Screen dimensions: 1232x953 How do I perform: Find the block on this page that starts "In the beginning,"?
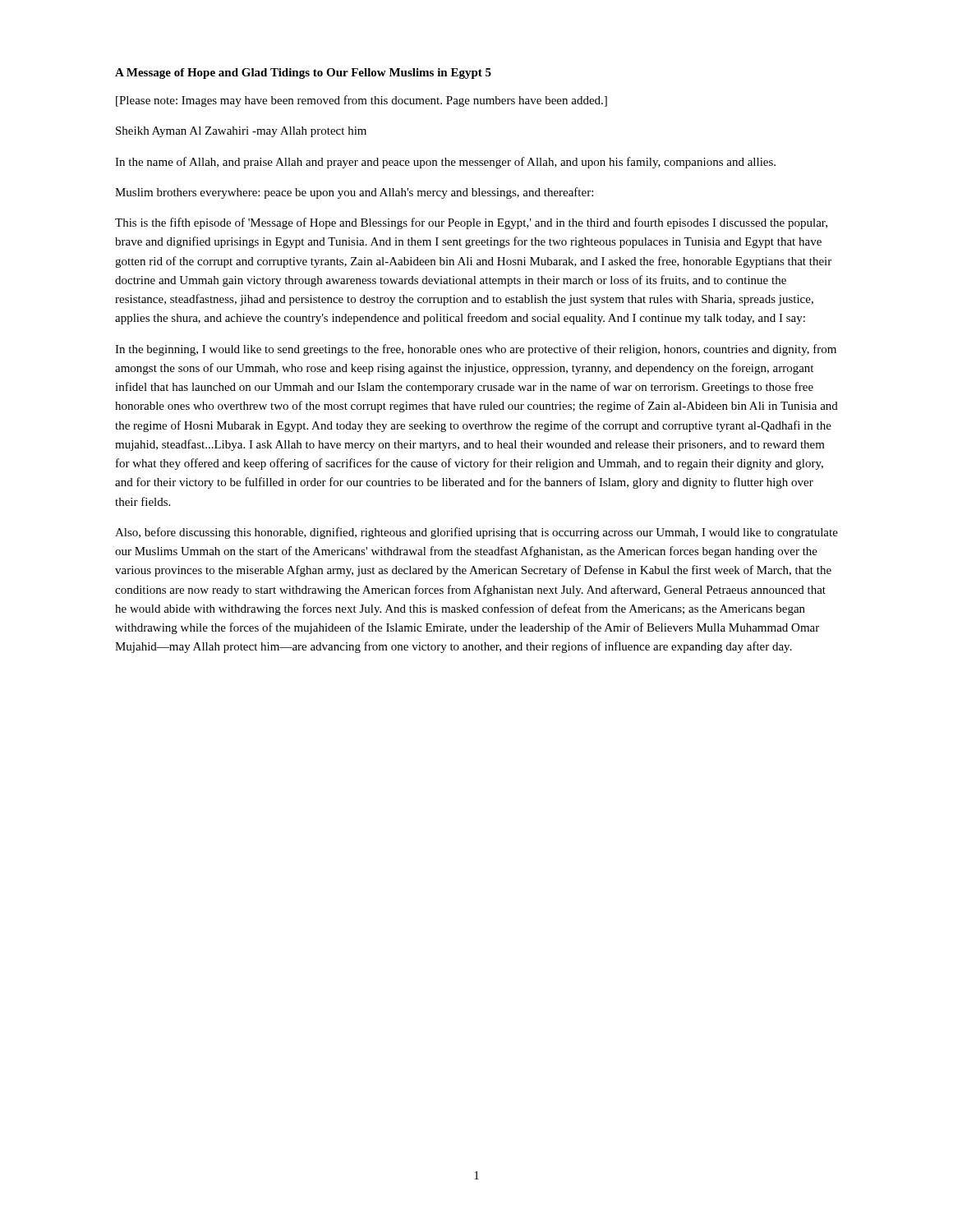point(476,425)
